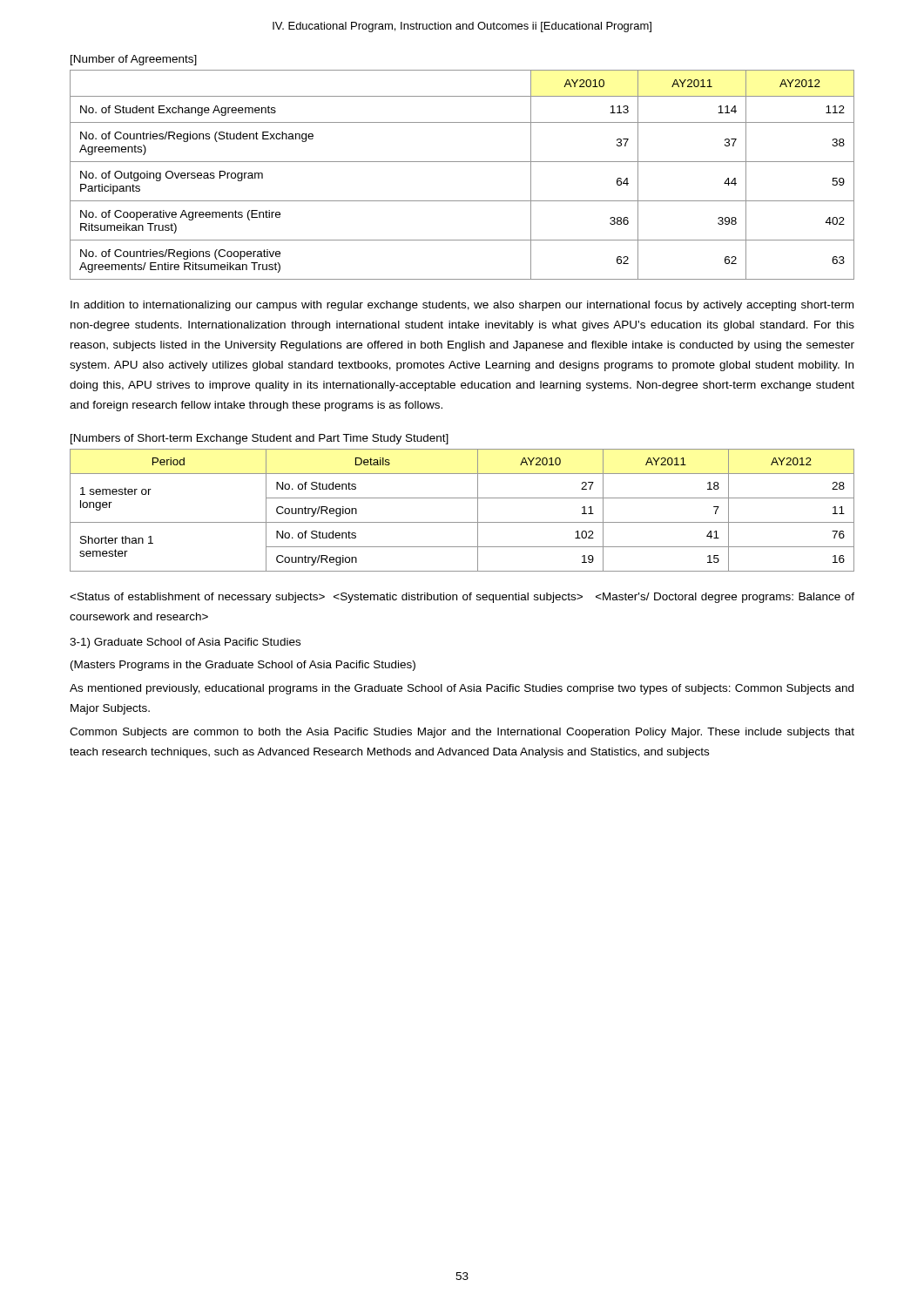
Task: Select the region starting "As mentioned previously,"
Action: tap(462, 698)
